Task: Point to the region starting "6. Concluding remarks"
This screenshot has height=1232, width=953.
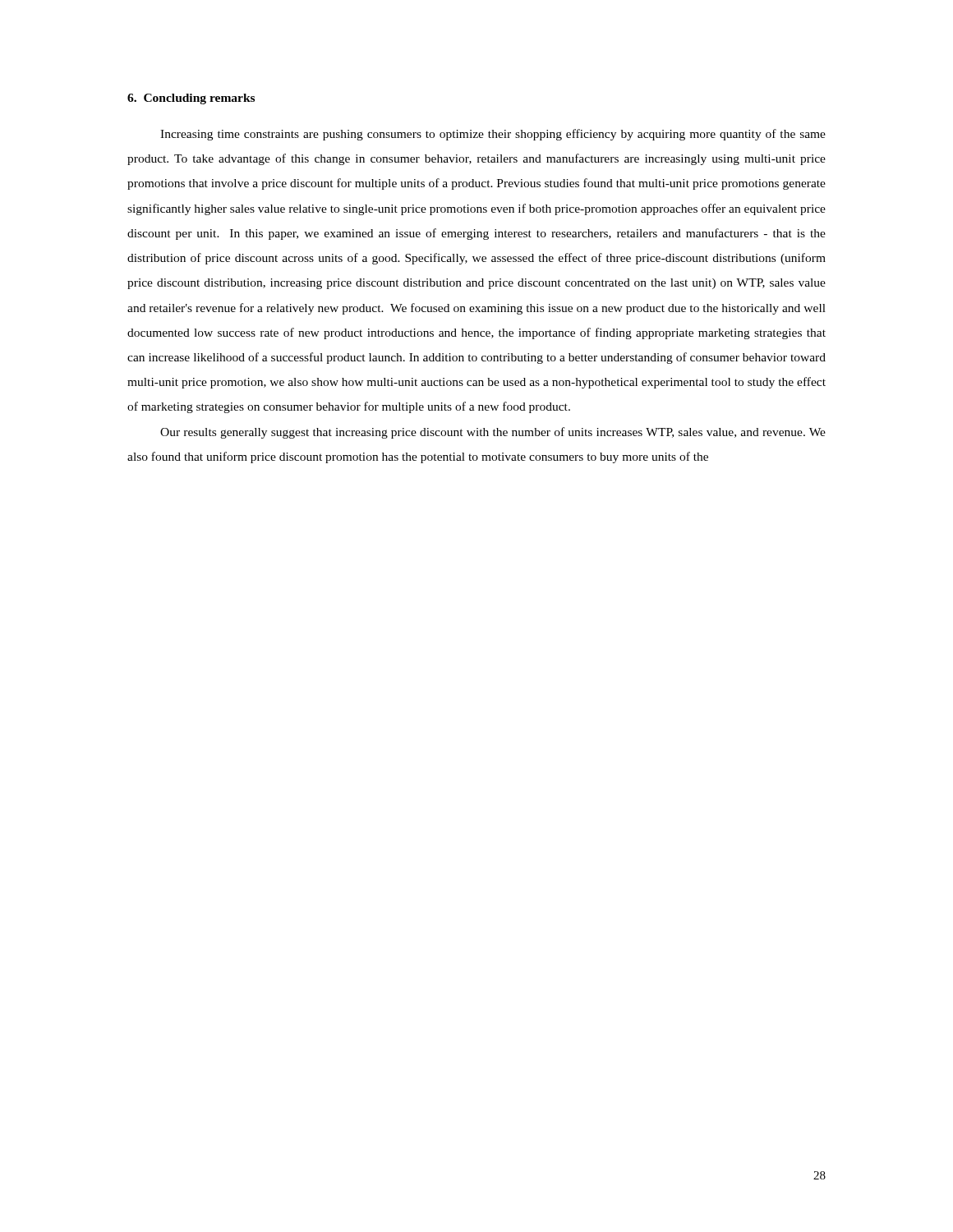Action: pyautogui.click(x=191, y=97)
